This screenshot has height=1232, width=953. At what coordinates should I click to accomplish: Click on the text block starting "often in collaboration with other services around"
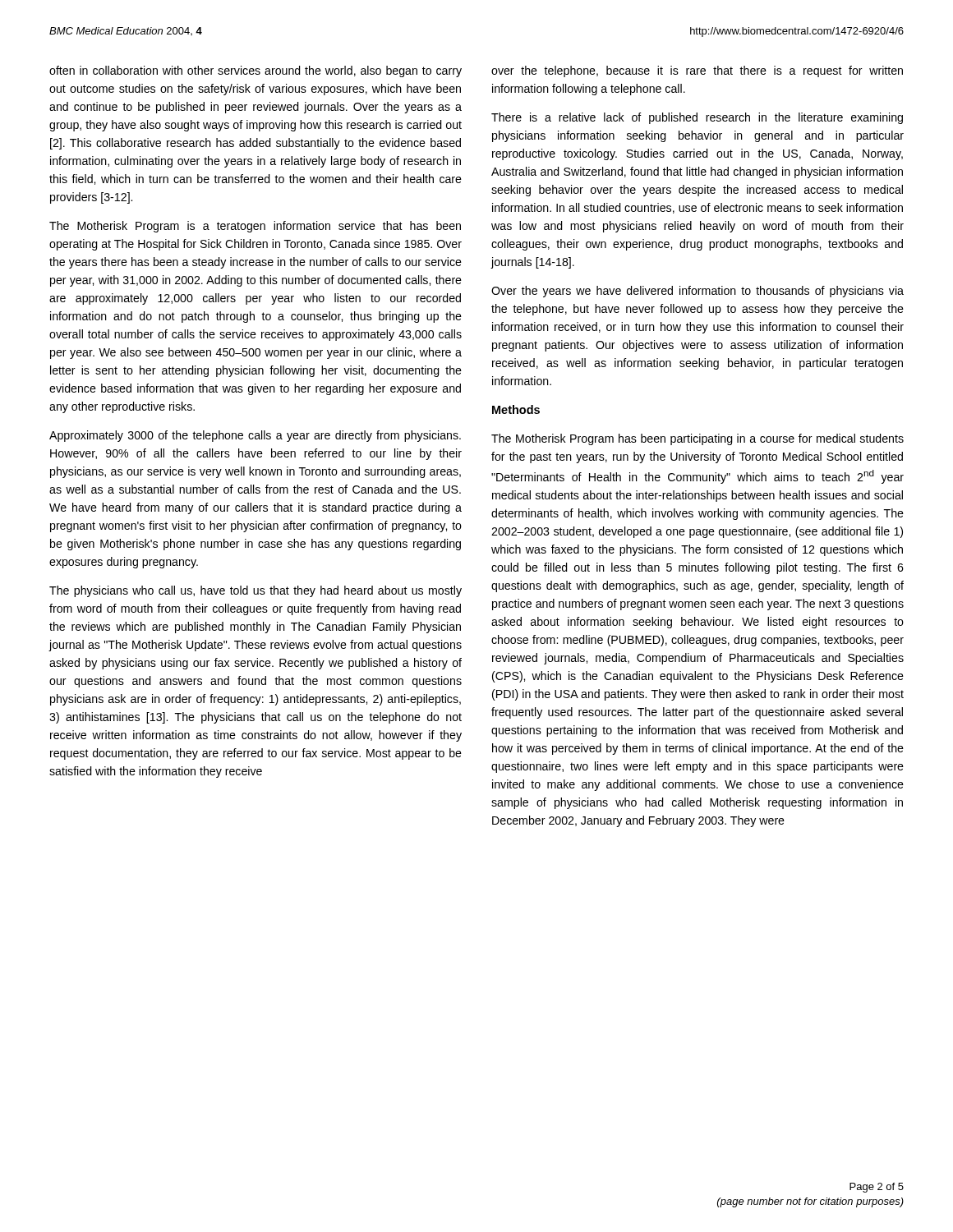click(x=255, y=134)
